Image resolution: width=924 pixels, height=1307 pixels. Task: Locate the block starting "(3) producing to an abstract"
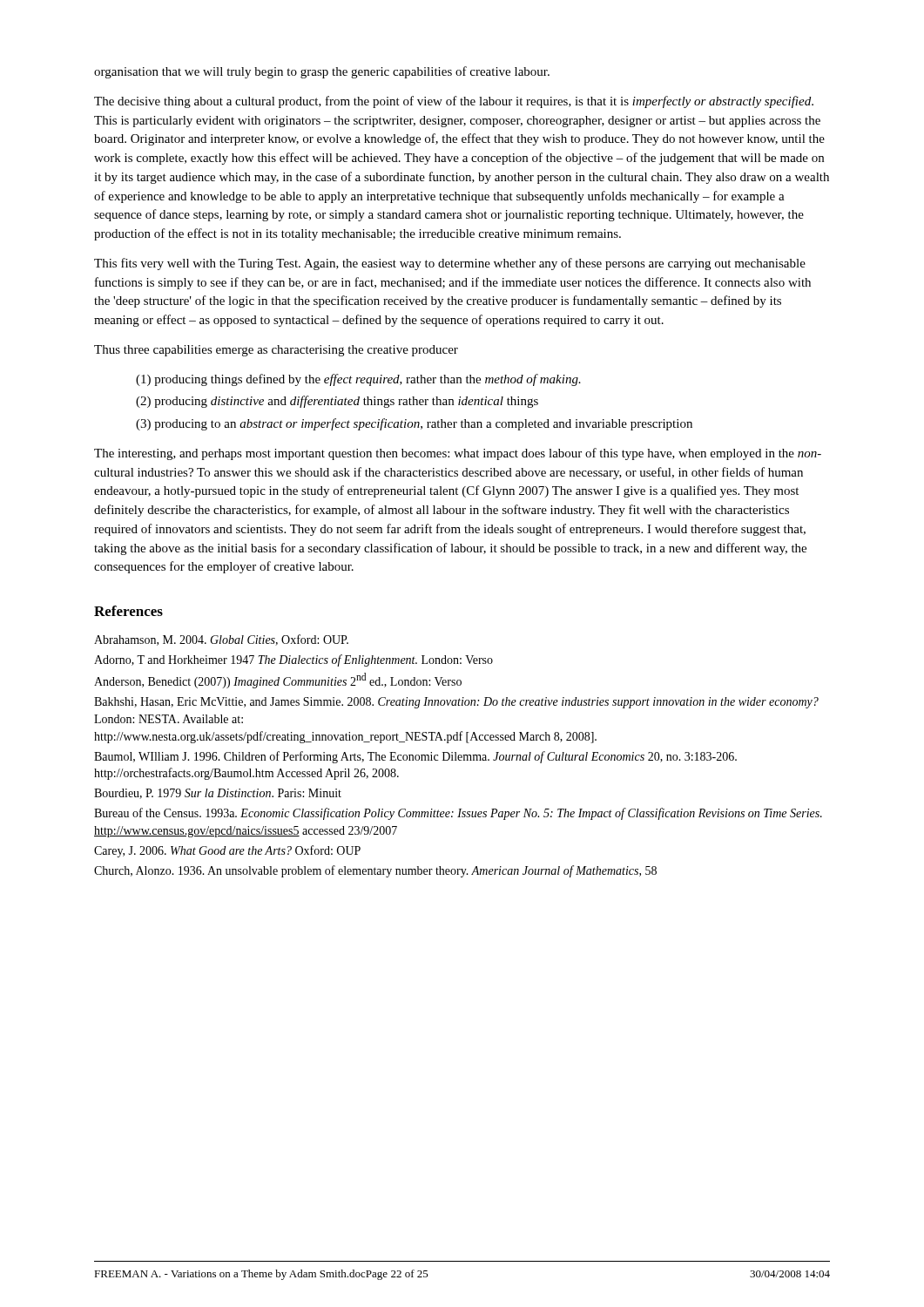pyautogui.click(x=414, y=423)
